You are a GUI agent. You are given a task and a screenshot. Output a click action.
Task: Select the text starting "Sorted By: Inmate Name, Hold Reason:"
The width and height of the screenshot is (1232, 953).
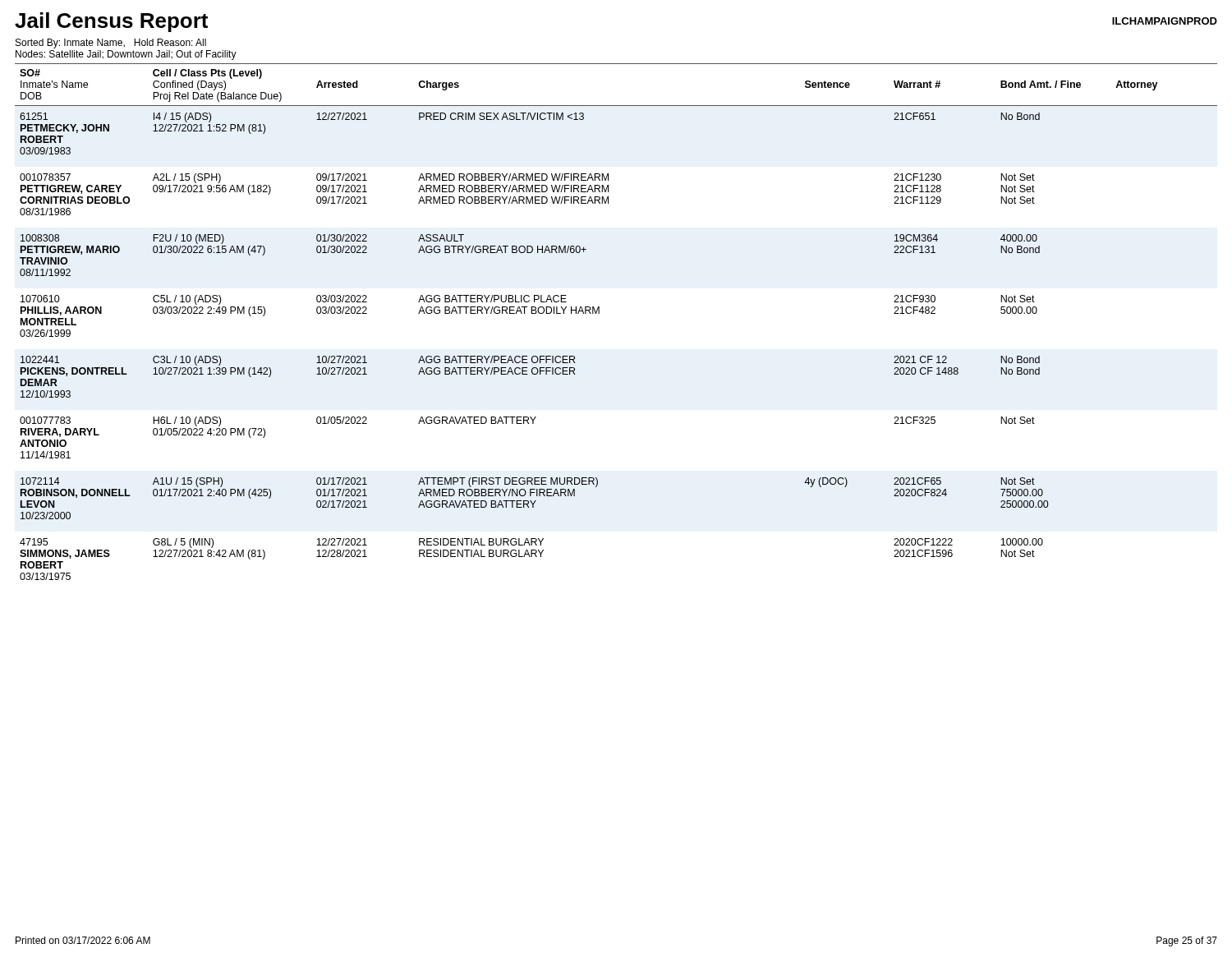[111, 43]
